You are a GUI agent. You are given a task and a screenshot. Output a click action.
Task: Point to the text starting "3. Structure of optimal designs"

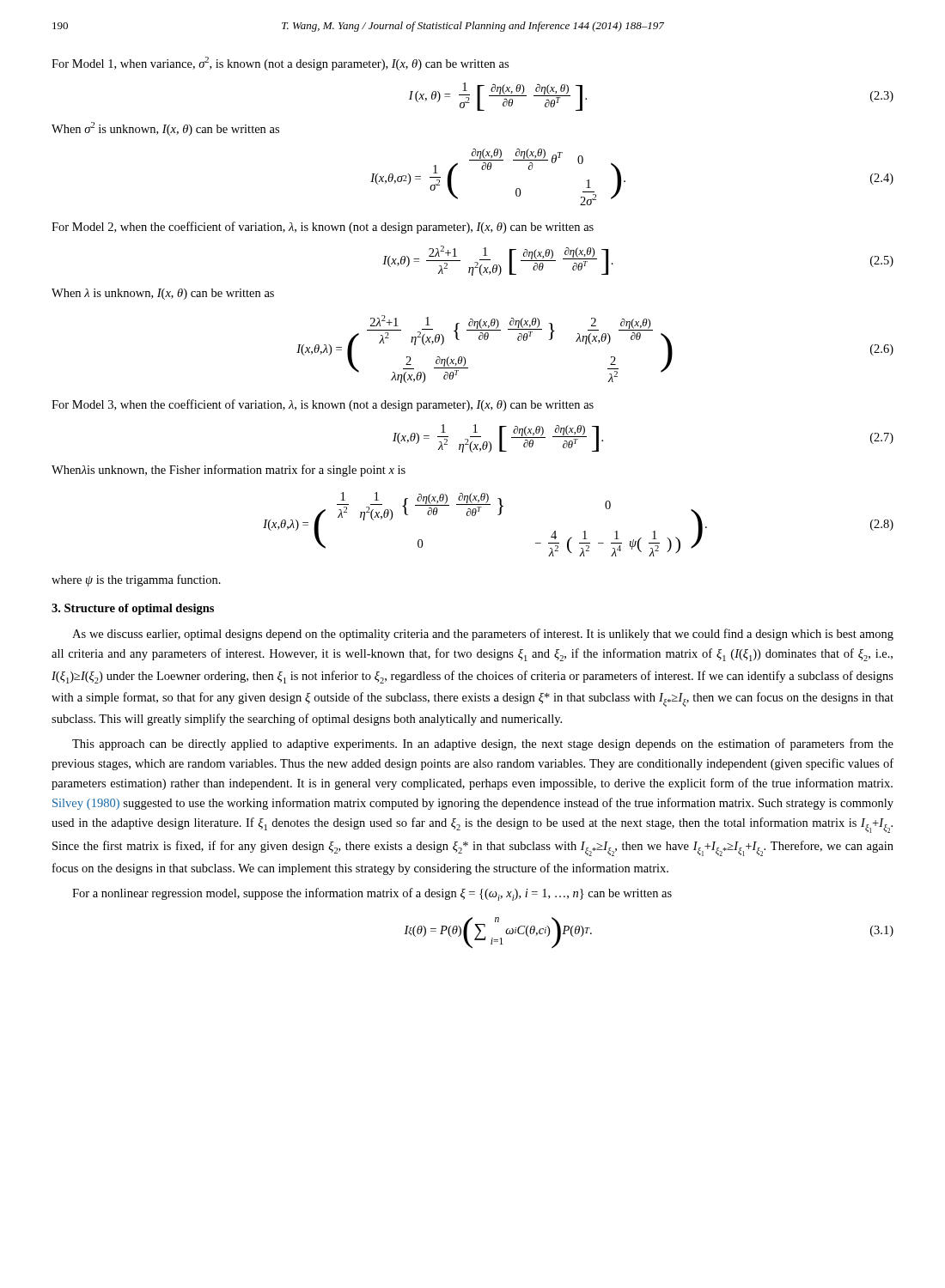(133, 608)
